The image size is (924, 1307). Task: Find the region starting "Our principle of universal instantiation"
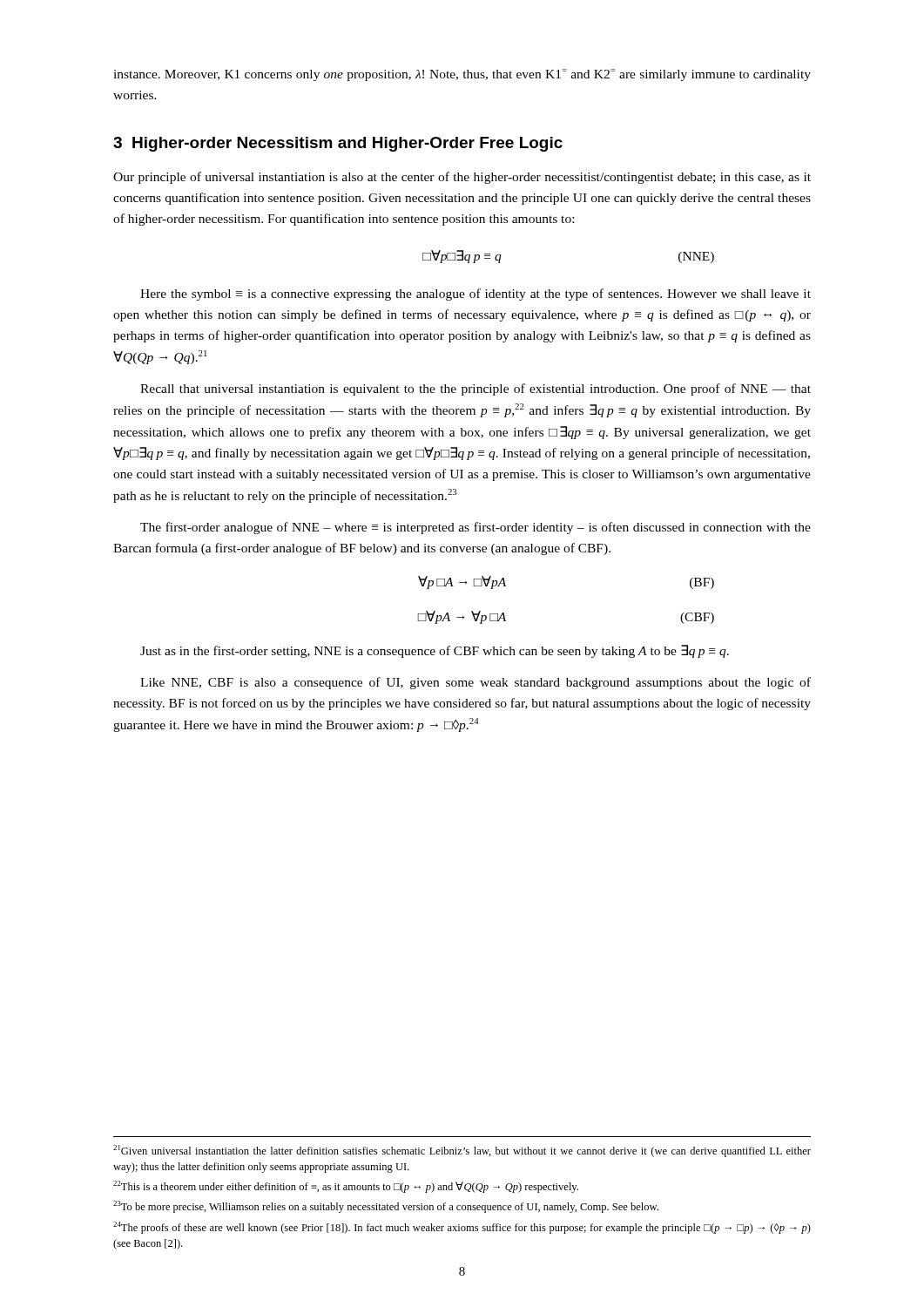coord(462,198)
